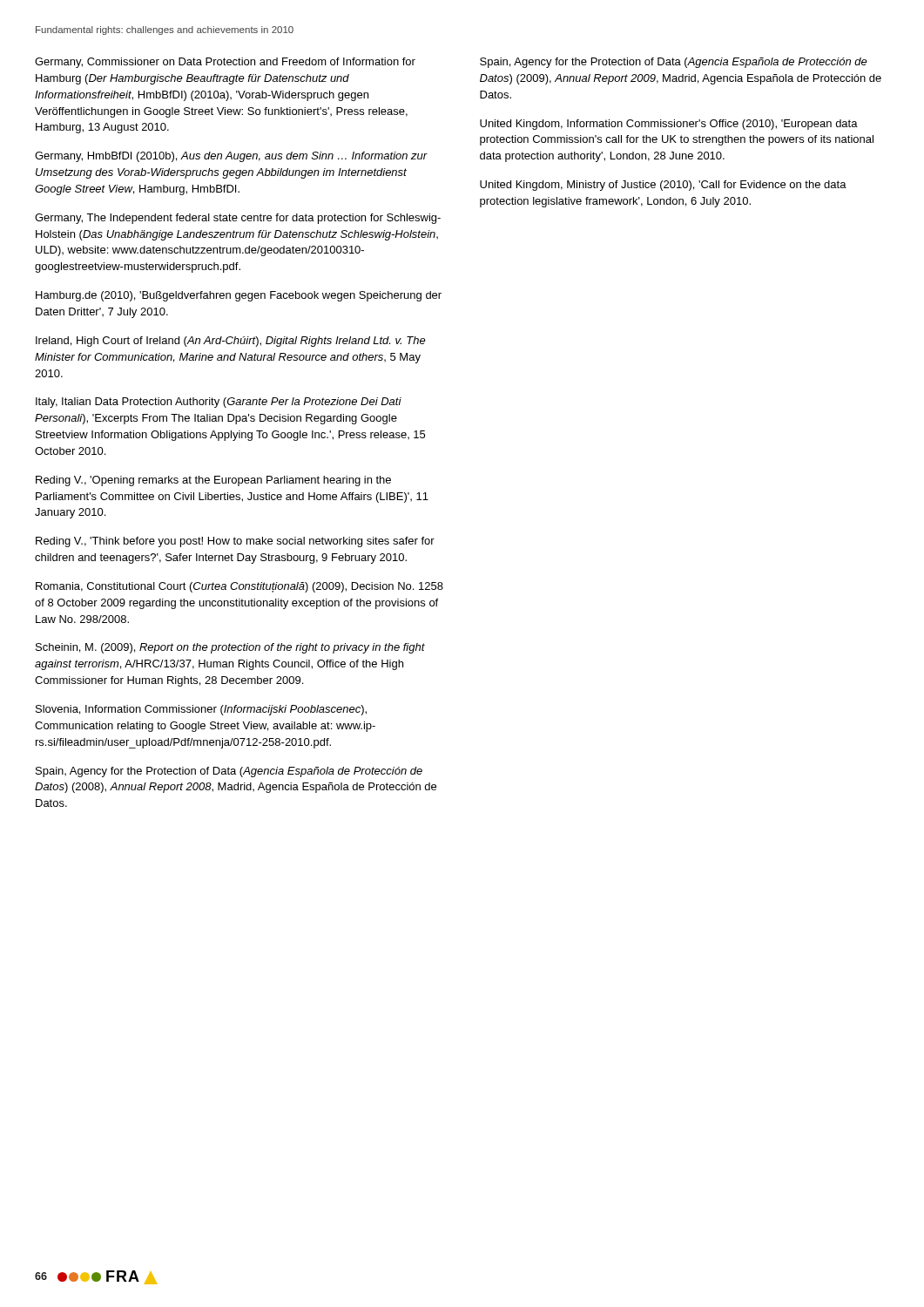Locate the text block that says "Ireland, High Court of Ireland"
The width and height of the screenshot is (924, 1307).
click(x=230, y=356)
